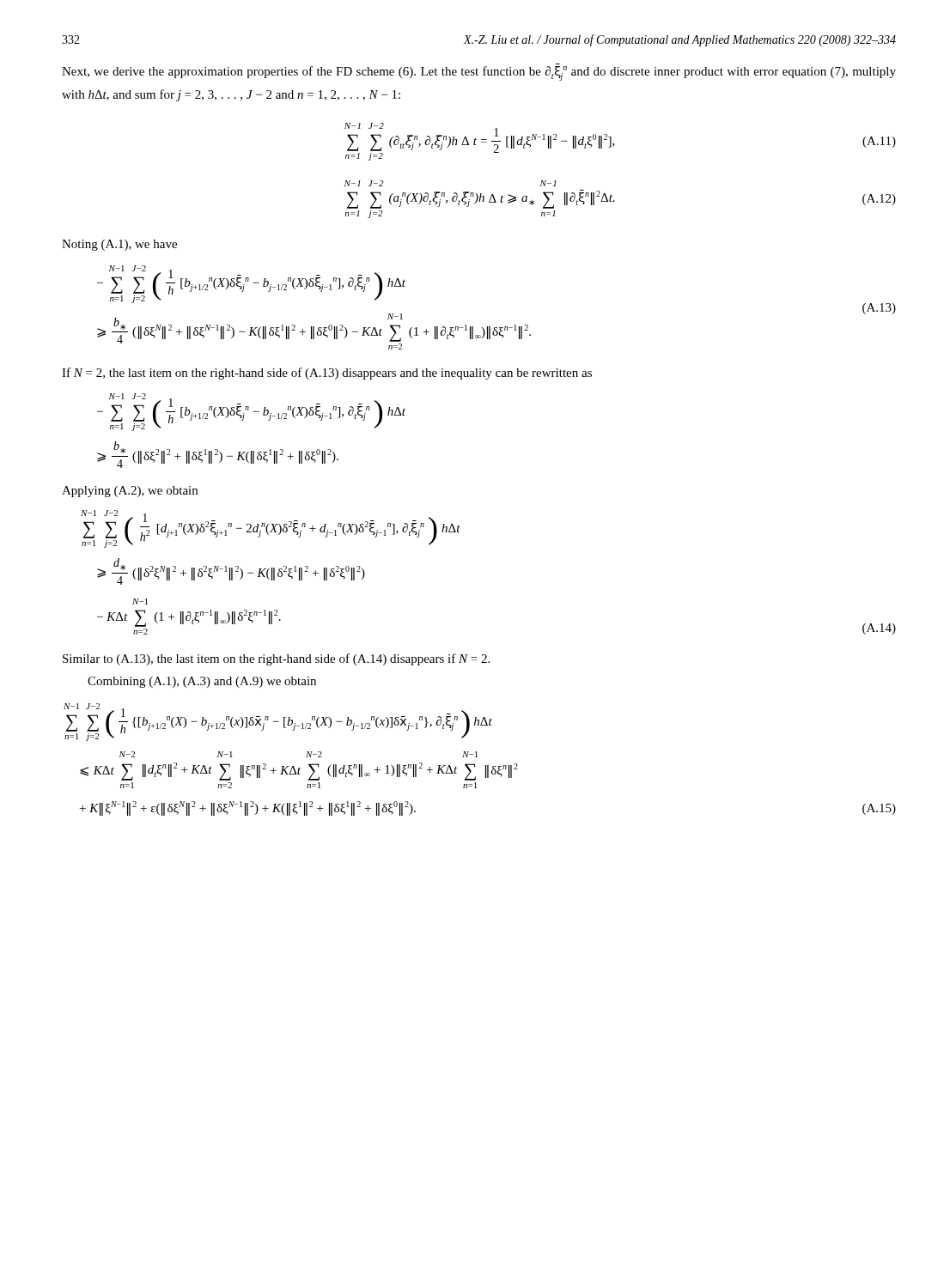Find the text that says "Applying (A.2), we obtain"
944x1288 pixels.
click(130, 491)
